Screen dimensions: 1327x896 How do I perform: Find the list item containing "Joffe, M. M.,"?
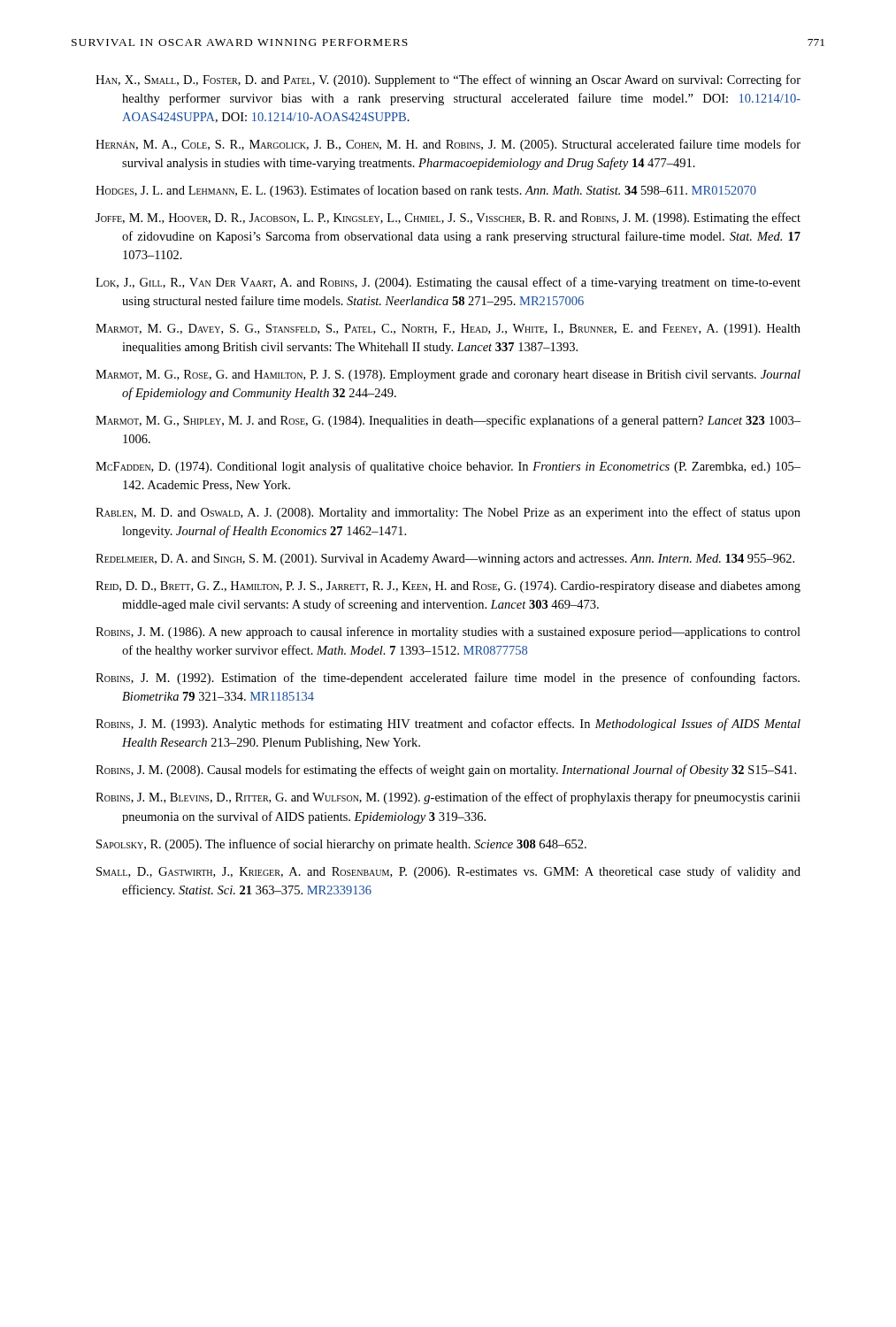coord(448,237)
